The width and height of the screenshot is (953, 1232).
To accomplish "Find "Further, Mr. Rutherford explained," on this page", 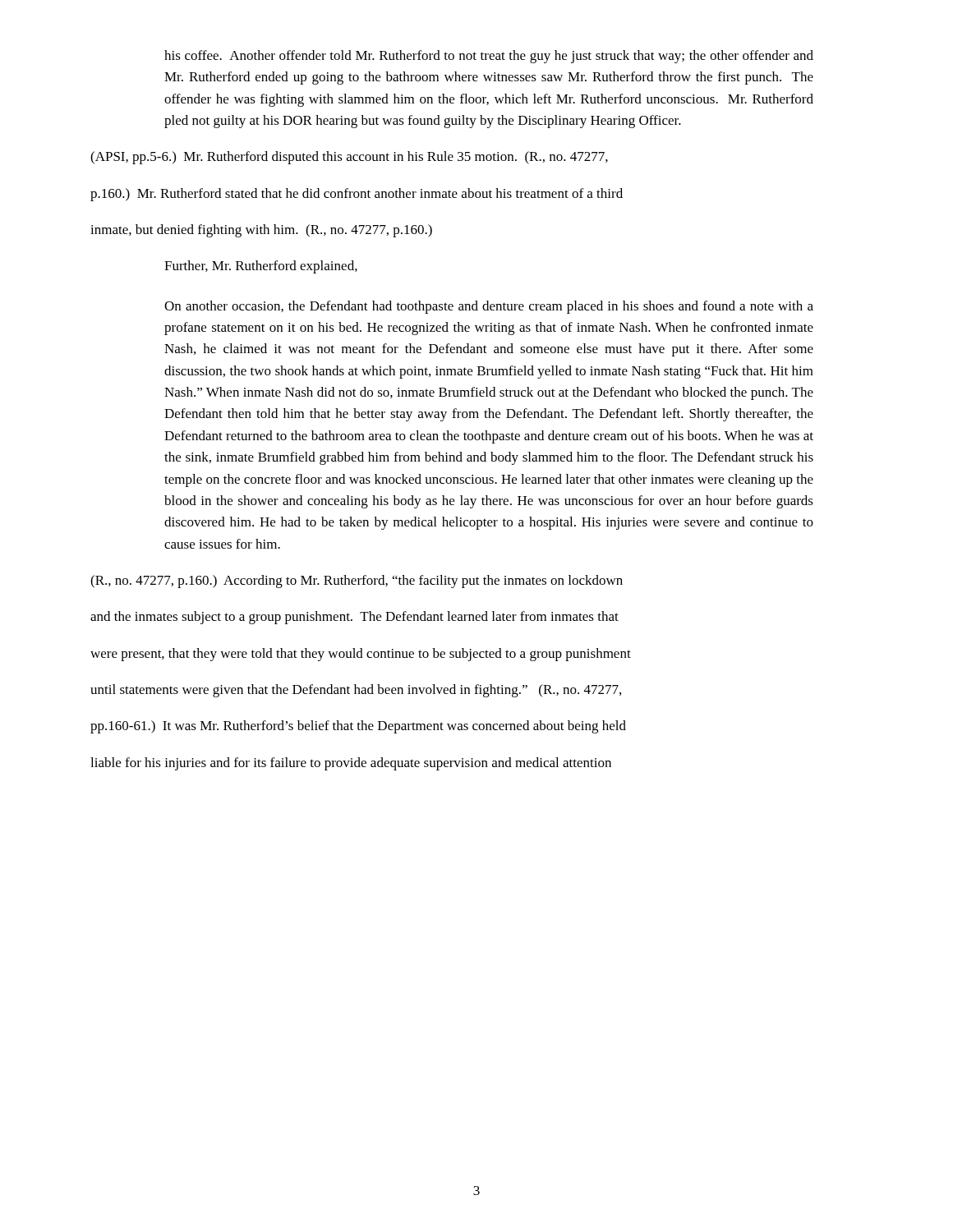I will [x=261, y=266].
